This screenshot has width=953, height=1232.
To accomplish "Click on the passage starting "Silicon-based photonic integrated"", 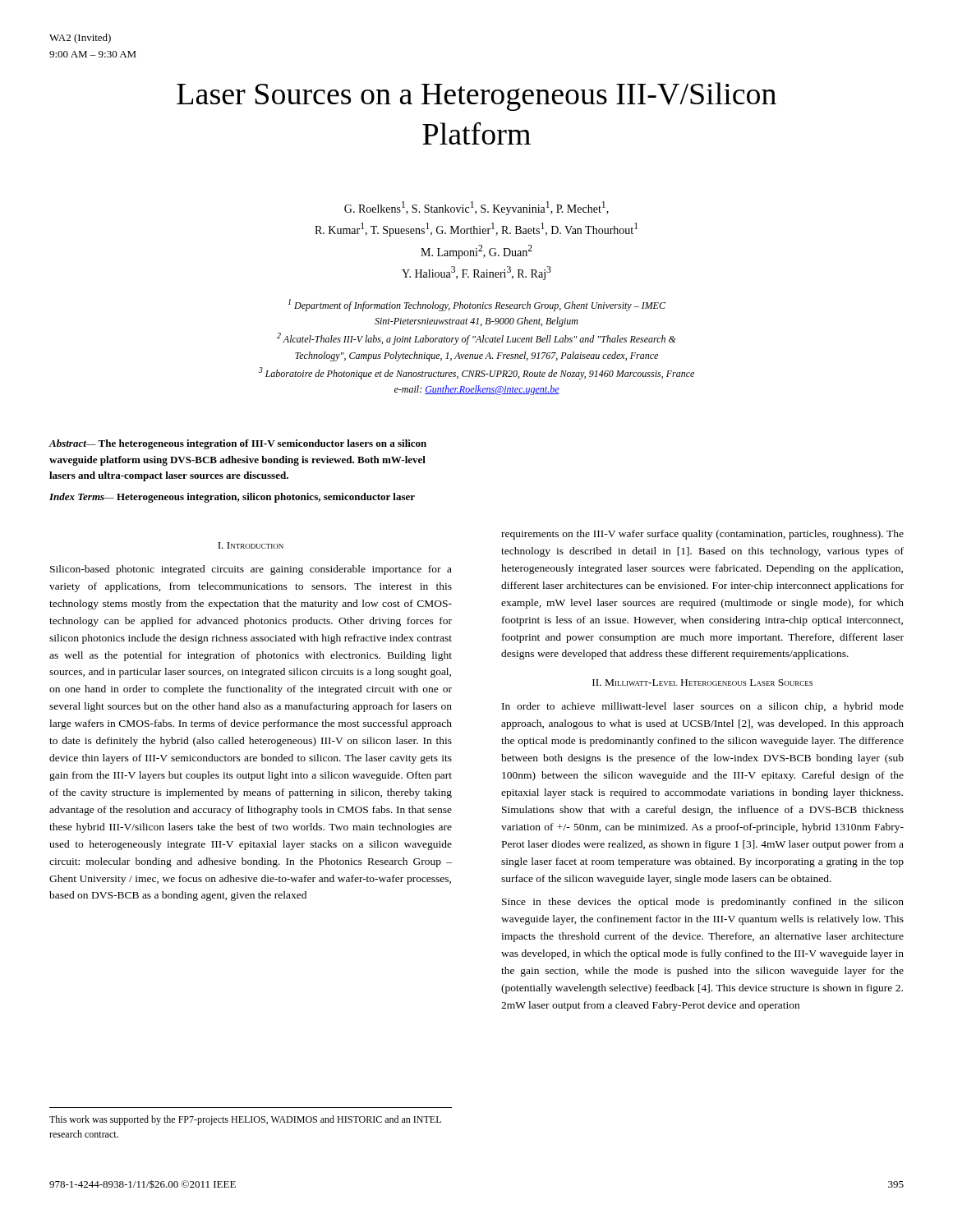I will (251, 733).
